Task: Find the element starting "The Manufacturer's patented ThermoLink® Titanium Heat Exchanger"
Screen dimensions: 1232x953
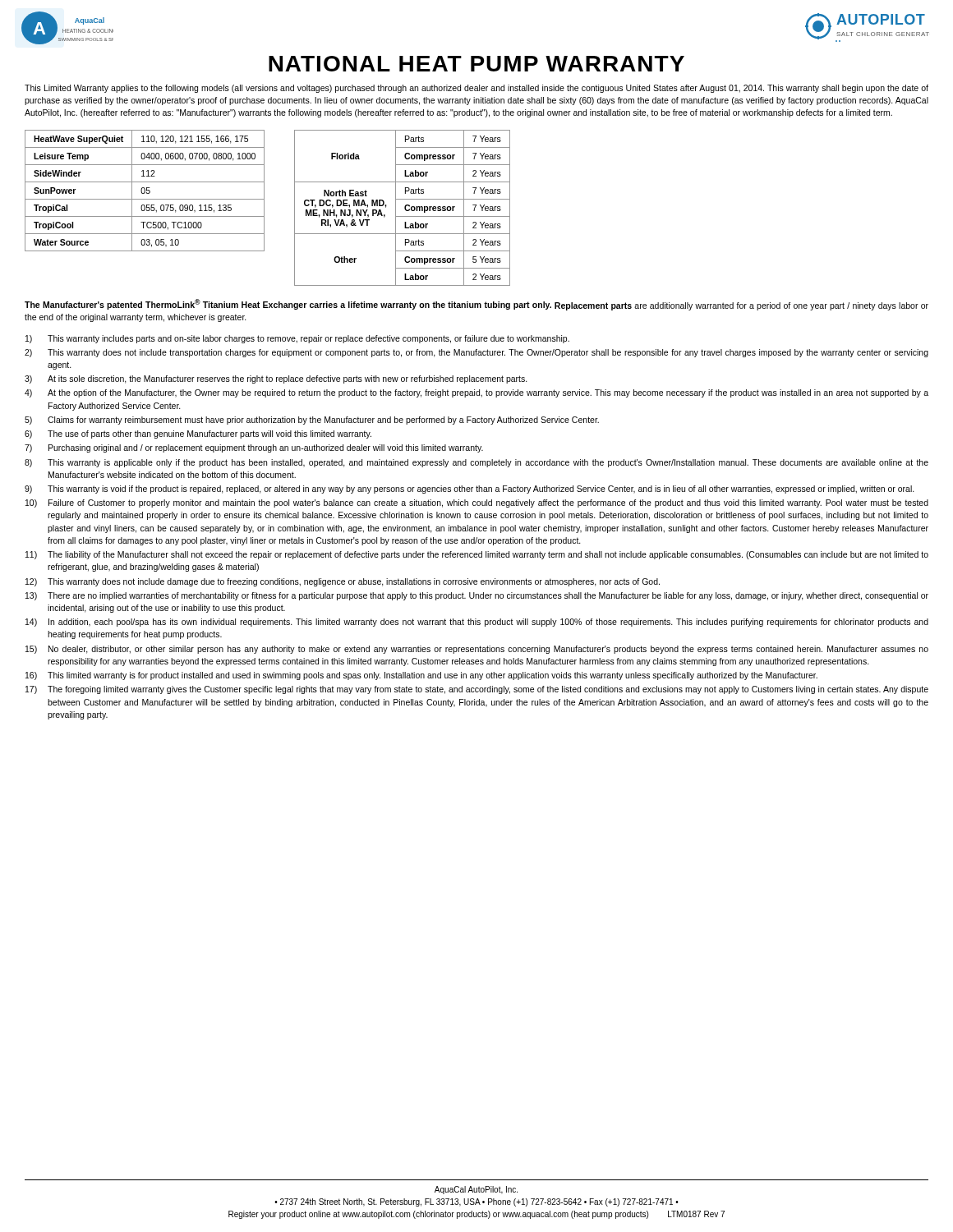Action: 477,311
